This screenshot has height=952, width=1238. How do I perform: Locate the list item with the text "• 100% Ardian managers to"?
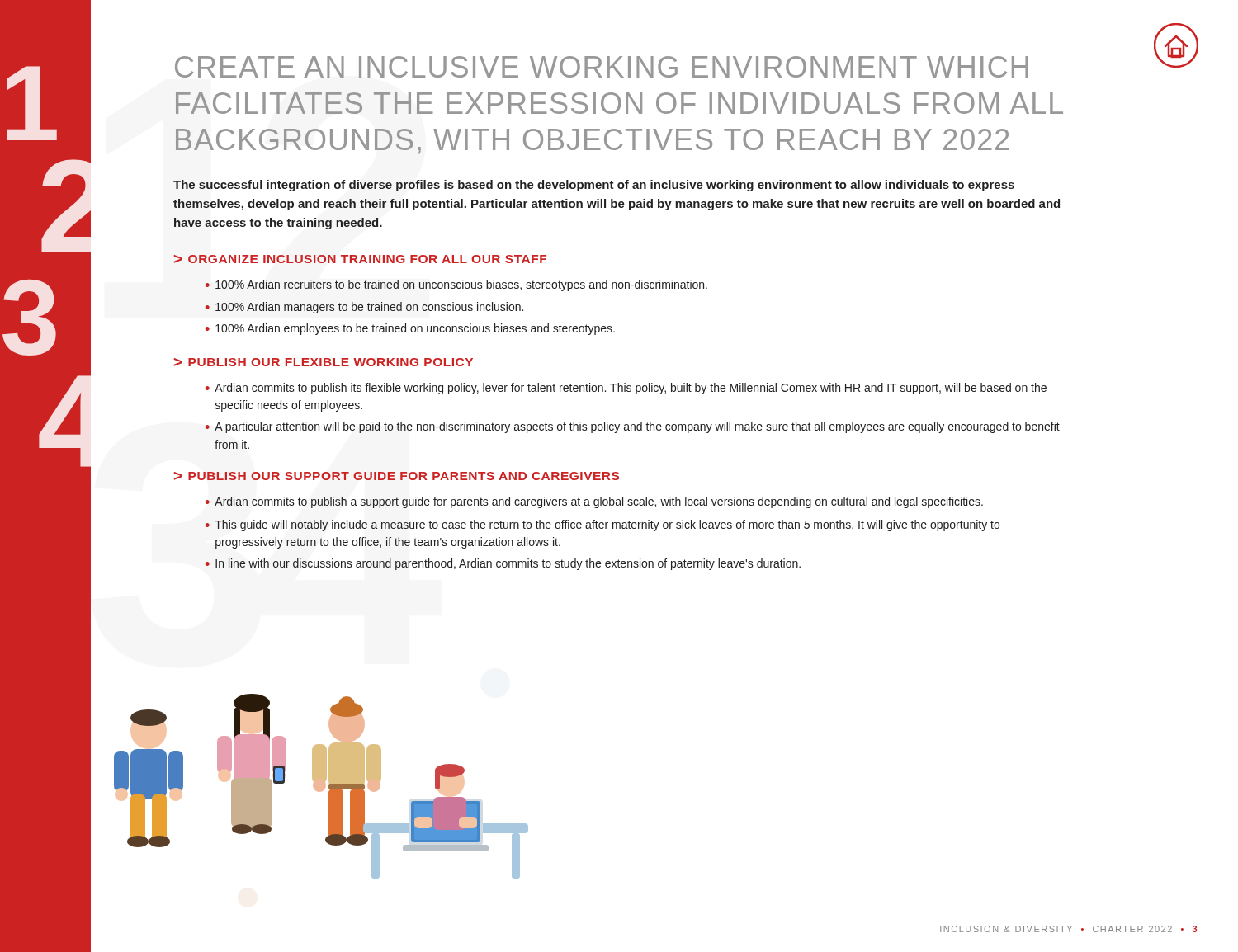click(x=365, y=308)
